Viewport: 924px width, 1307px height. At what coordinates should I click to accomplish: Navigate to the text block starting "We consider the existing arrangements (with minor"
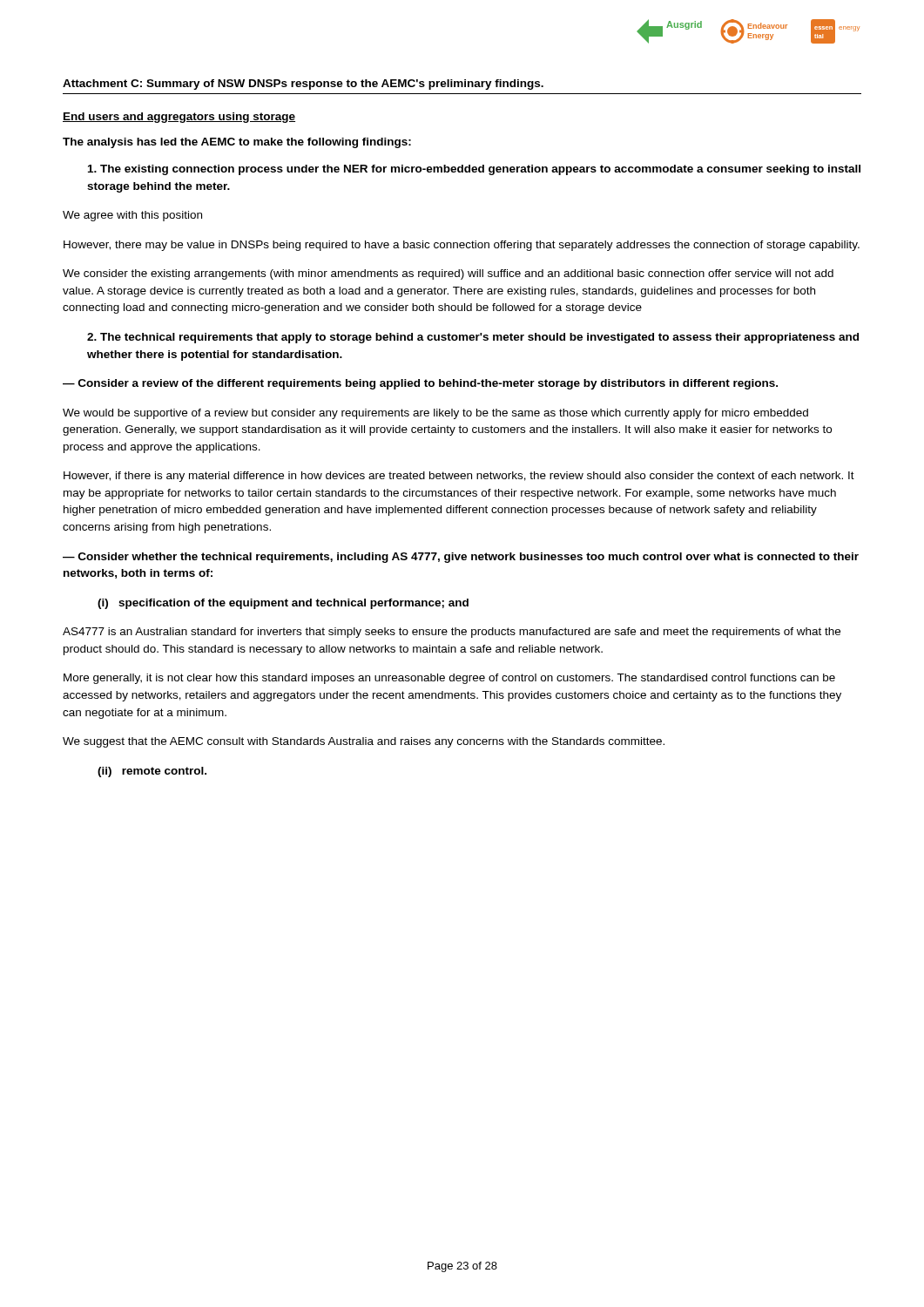coord(448,290)
